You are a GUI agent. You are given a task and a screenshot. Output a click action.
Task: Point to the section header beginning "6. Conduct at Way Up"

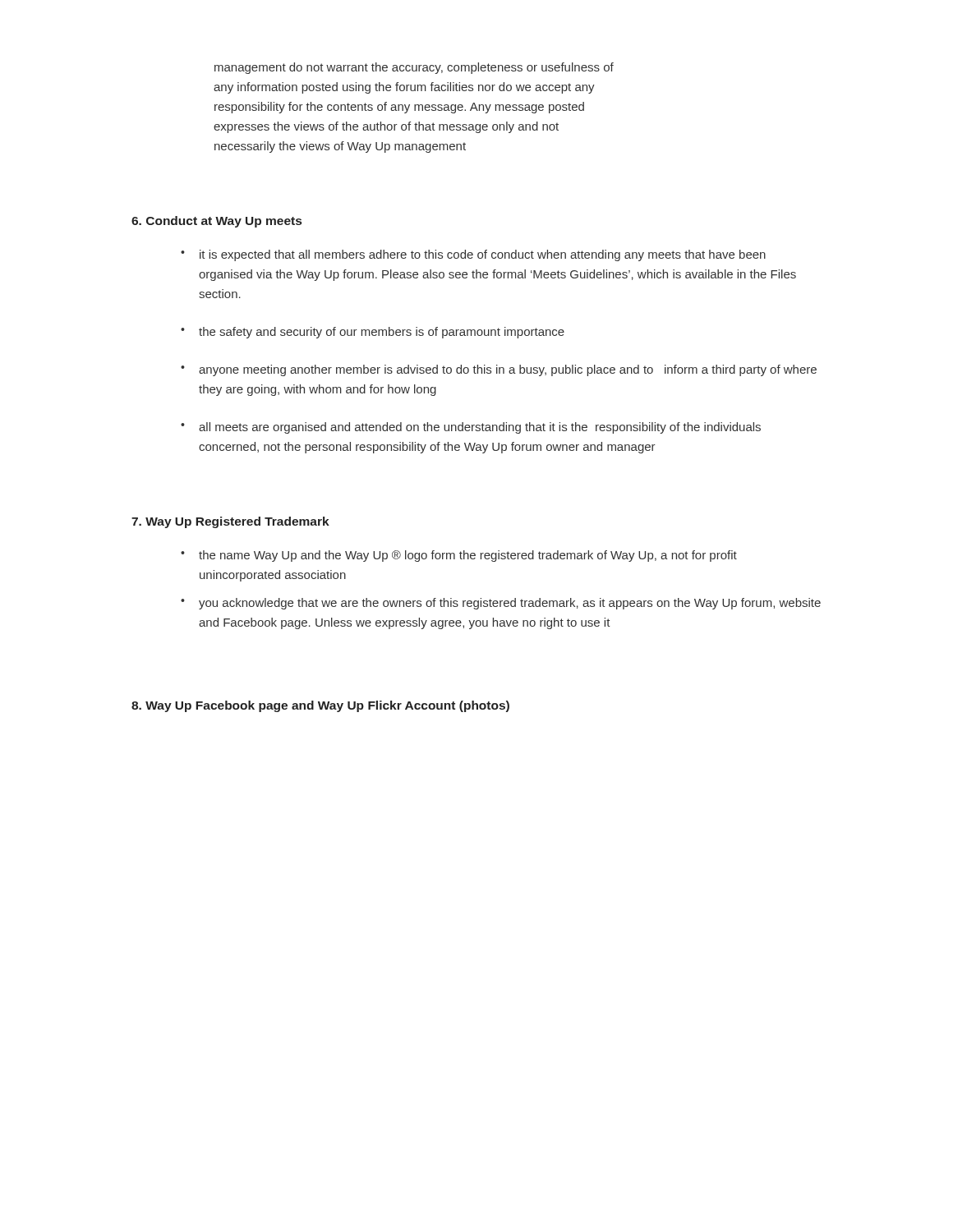pyautogui.click(x=217, y=221)
